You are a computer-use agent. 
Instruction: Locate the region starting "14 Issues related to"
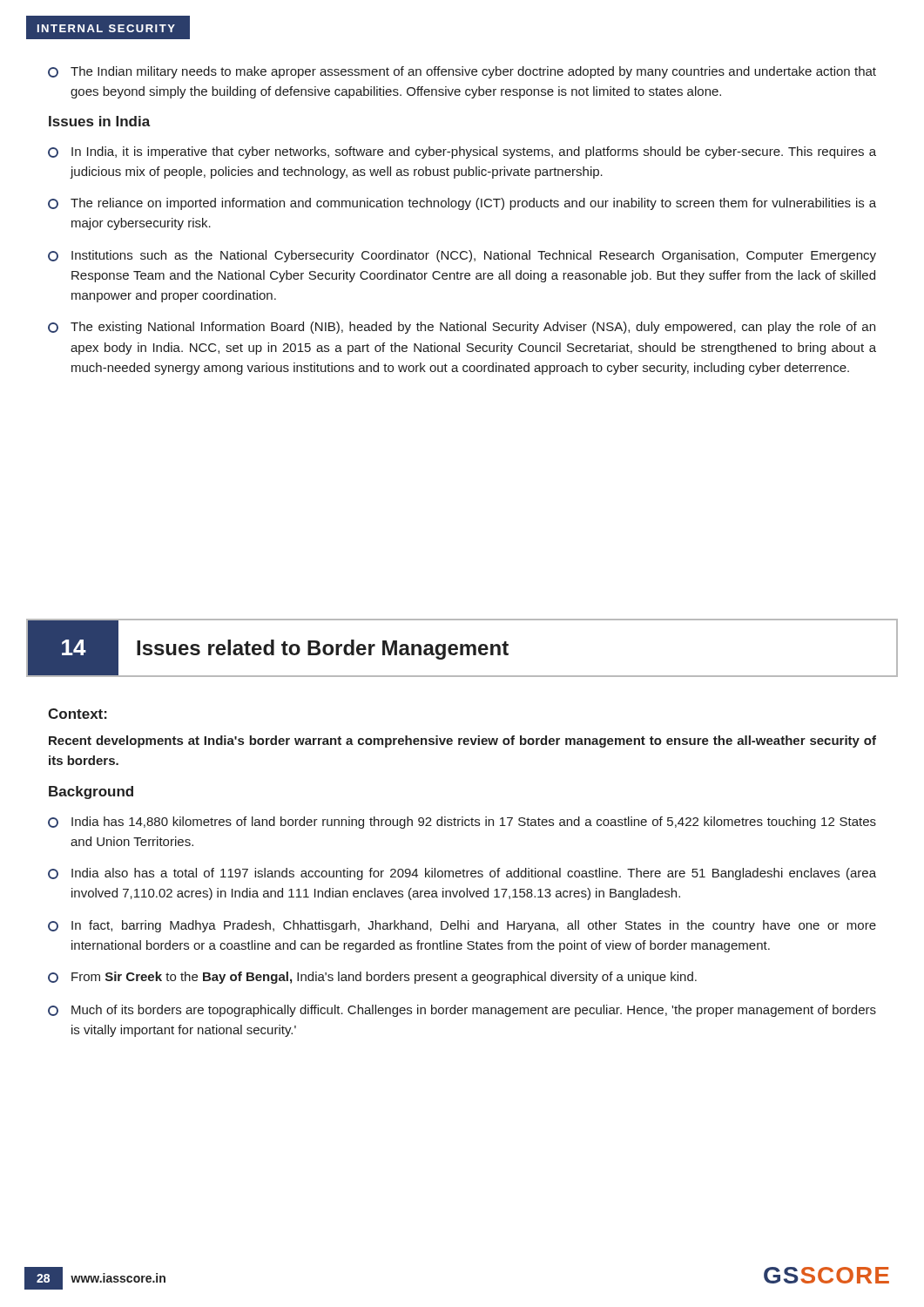(277, 648)
